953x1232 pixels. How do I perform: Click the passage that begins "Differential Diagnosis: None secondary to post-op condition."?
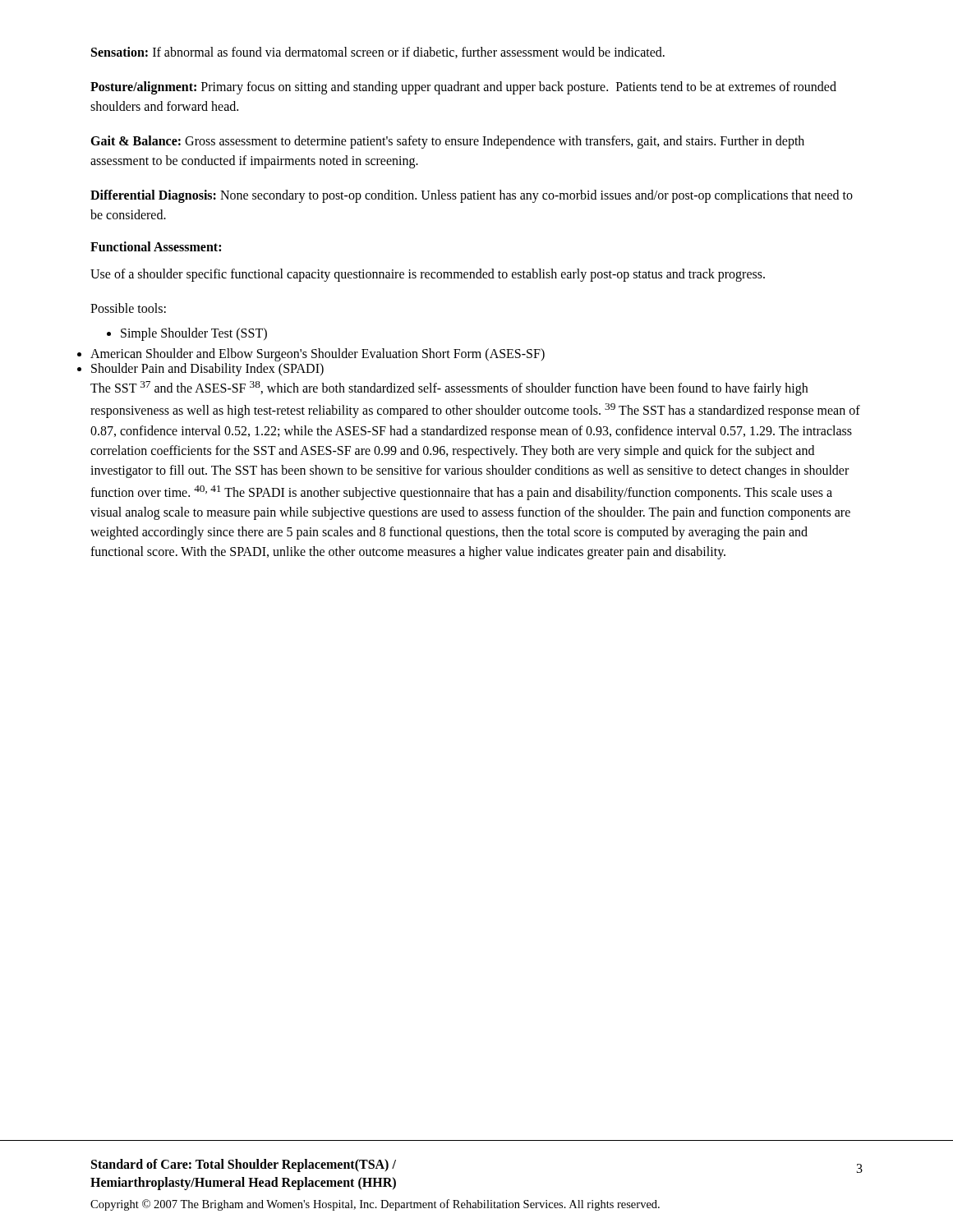(472, 205)
